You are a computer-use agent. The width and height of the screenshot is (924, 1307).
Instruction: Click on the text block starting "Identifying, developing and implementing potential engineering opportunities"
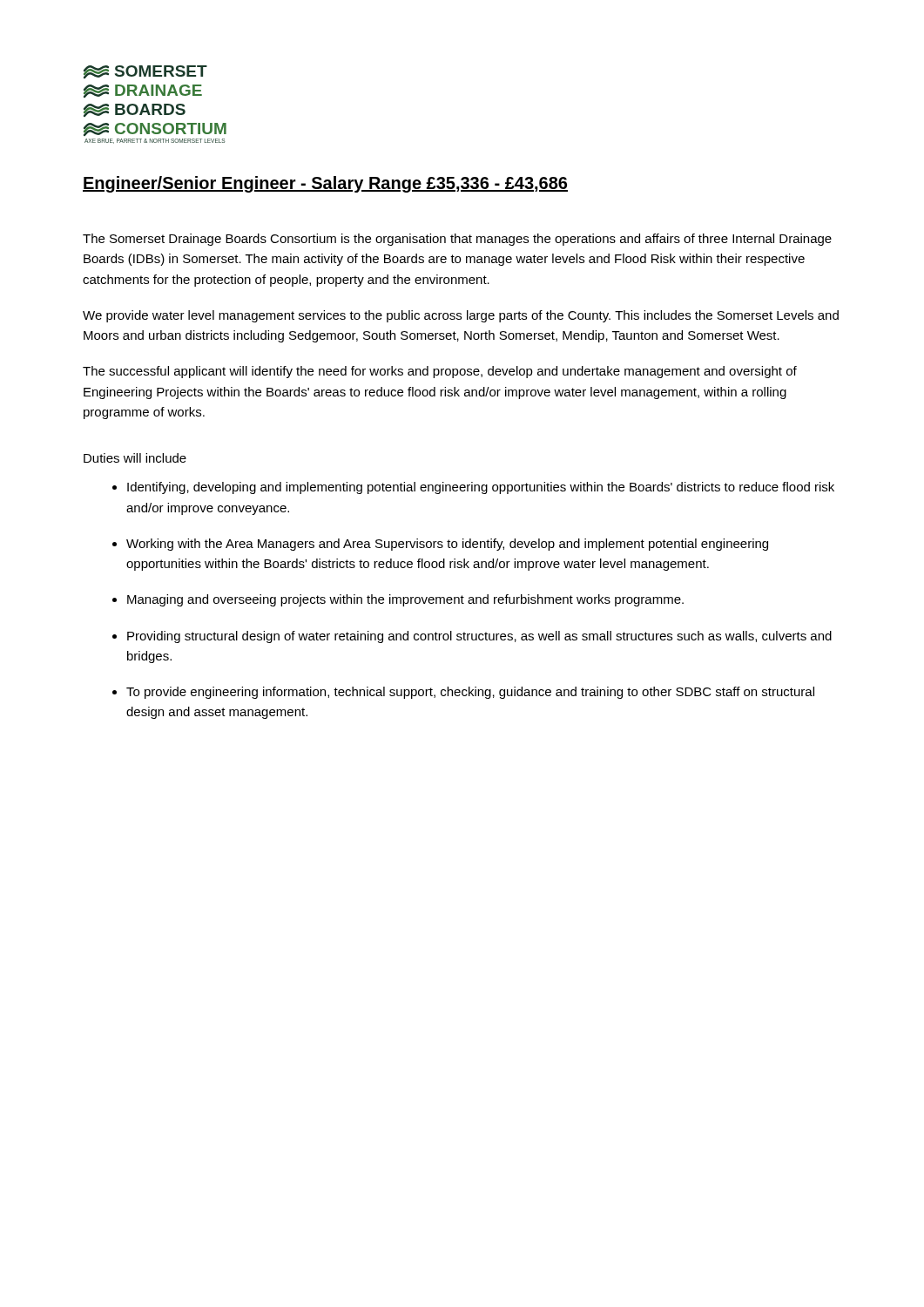point(480,497)
